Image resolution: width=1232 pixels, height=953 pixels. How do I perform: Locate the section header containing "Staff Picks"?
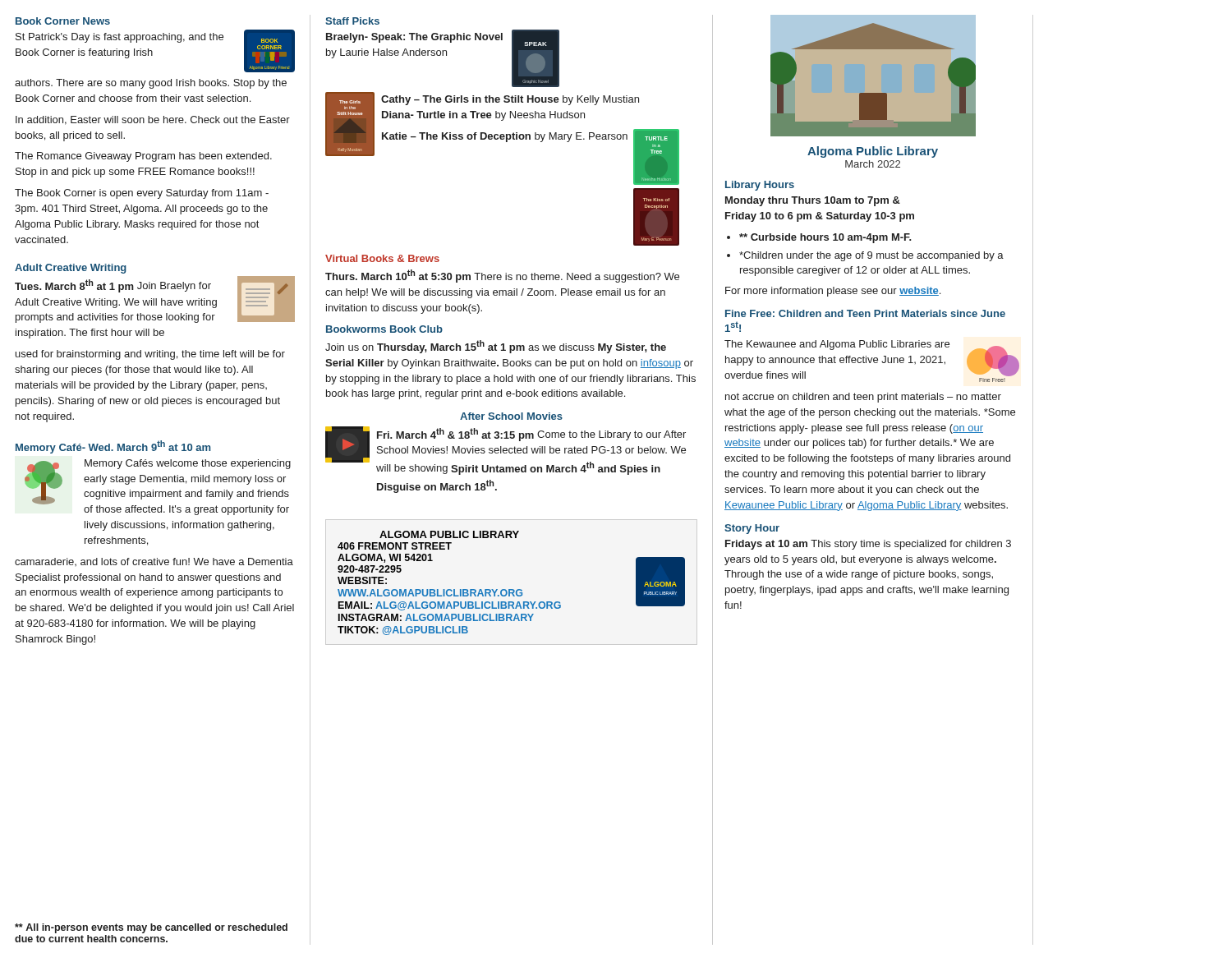coord(353,21)
